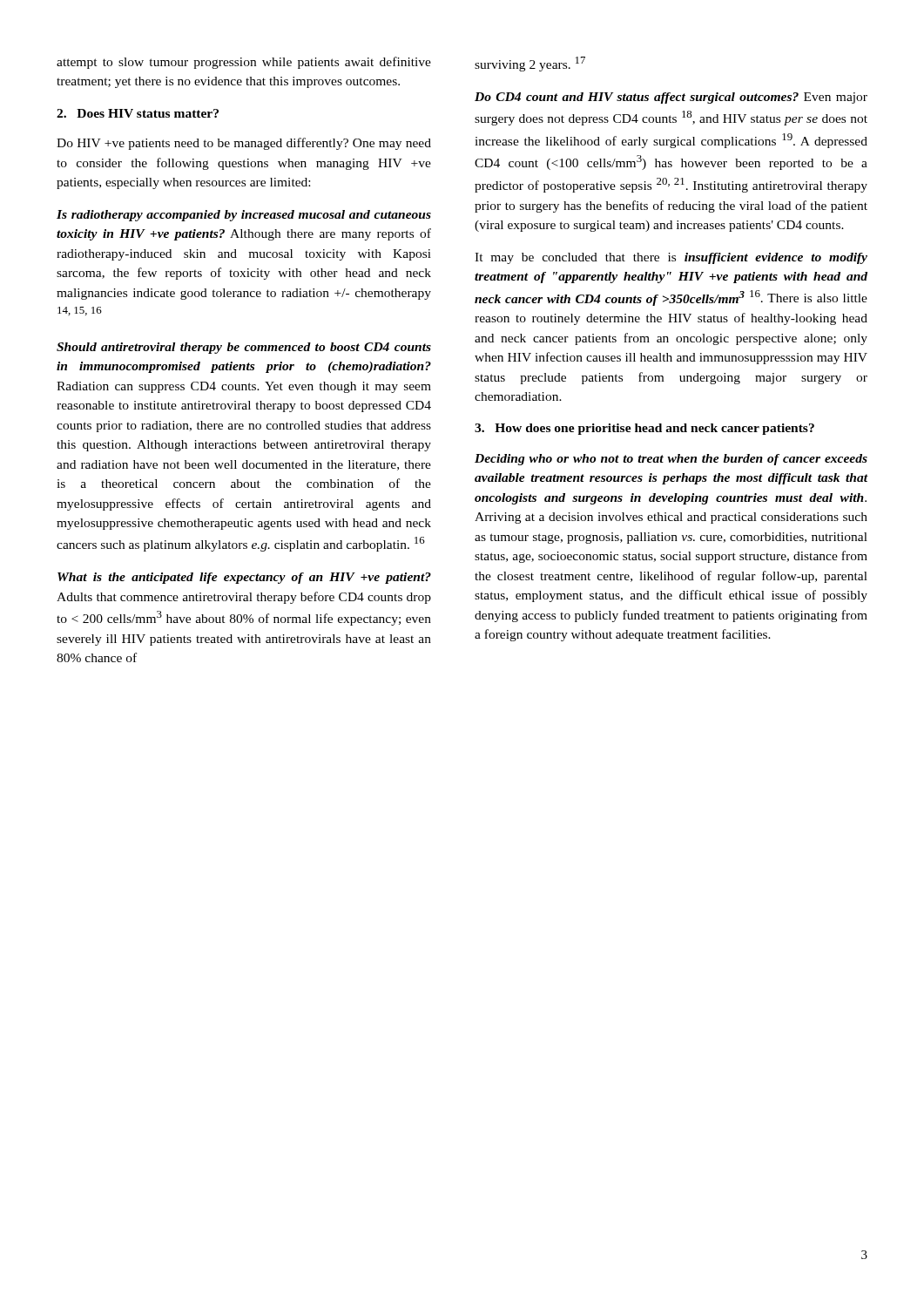Point to the block beginning "What is the anticipated life"

click(244, 617)
